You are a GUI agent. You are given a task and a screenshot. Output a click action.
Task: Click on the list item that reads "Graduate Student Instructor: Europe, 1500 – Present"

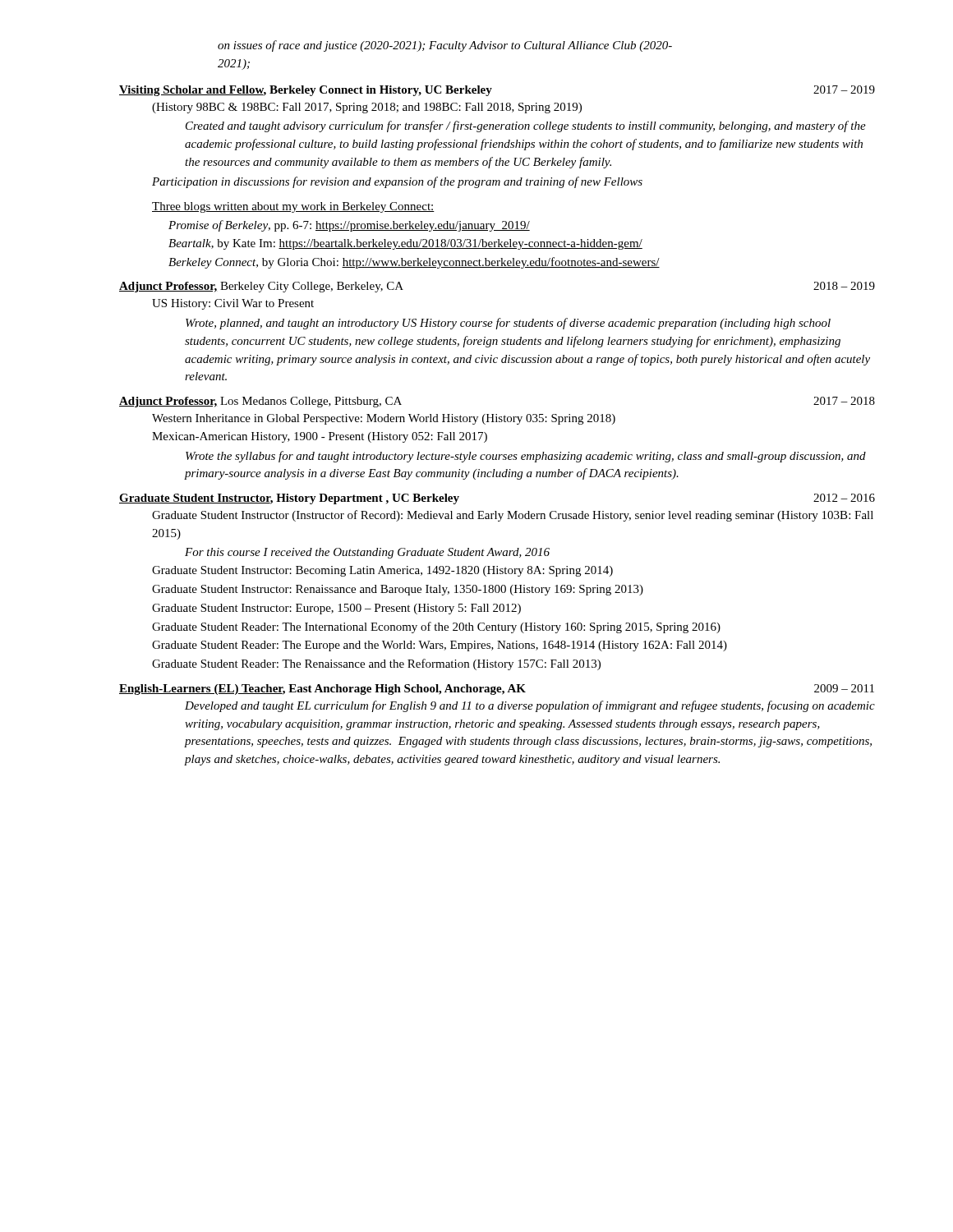tap(337, 608)
